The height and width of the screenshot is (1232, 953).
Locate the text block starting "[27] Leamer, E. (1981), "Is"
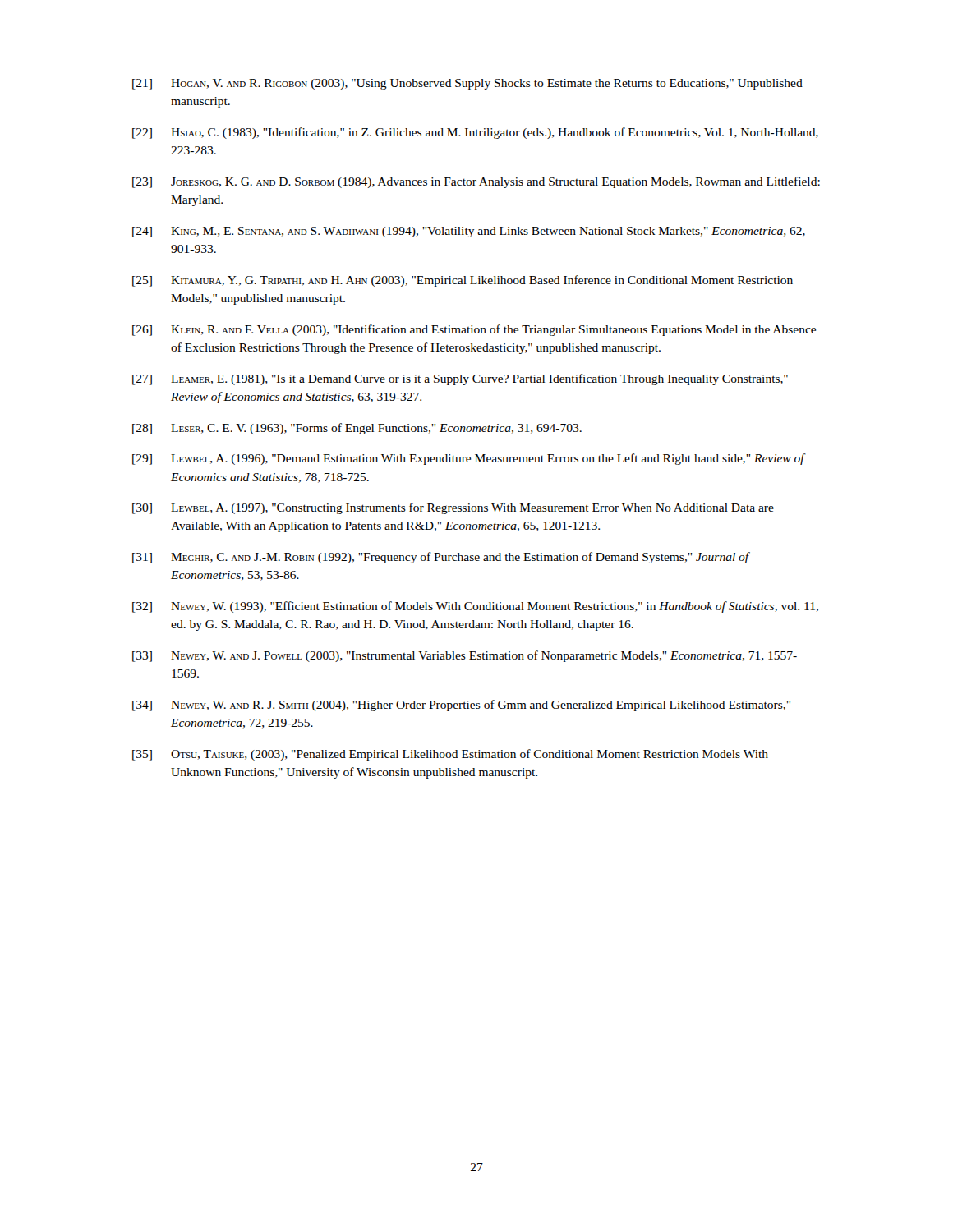coord(476,388)
